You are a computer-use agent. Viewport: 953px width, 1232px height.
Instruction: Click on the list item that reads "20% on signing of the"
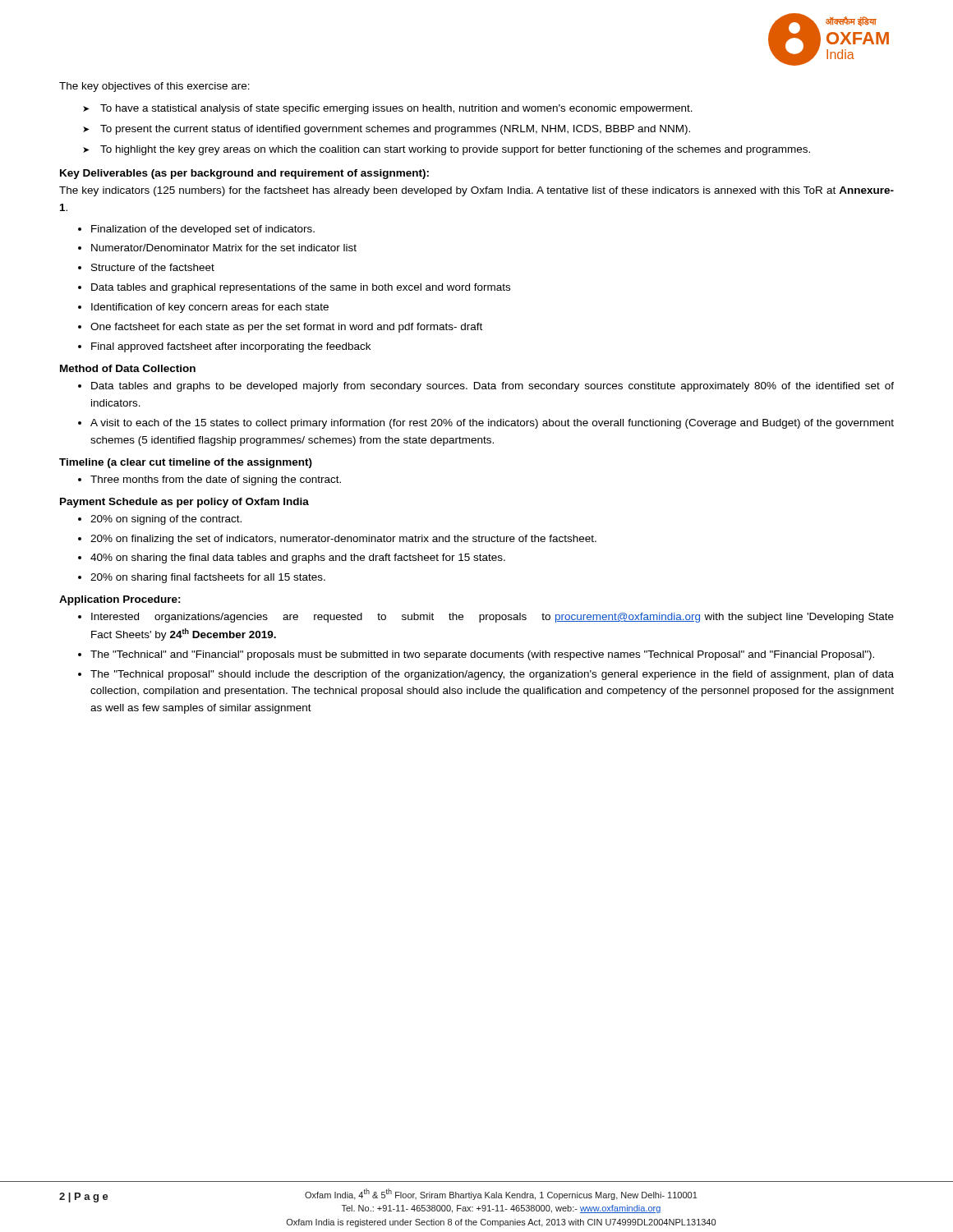[x=166, y=518]
